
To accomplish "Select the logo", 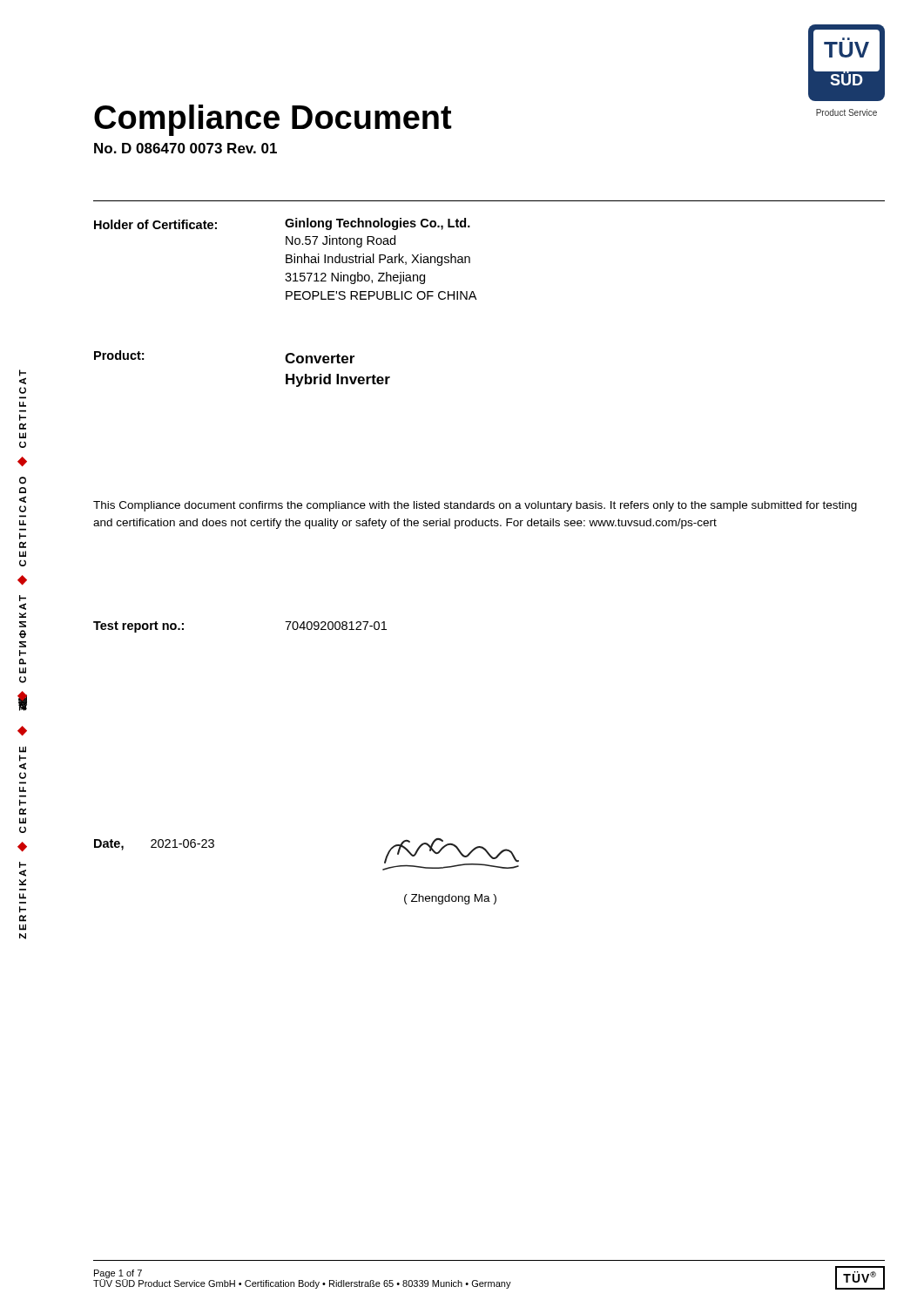I will 846,71.
